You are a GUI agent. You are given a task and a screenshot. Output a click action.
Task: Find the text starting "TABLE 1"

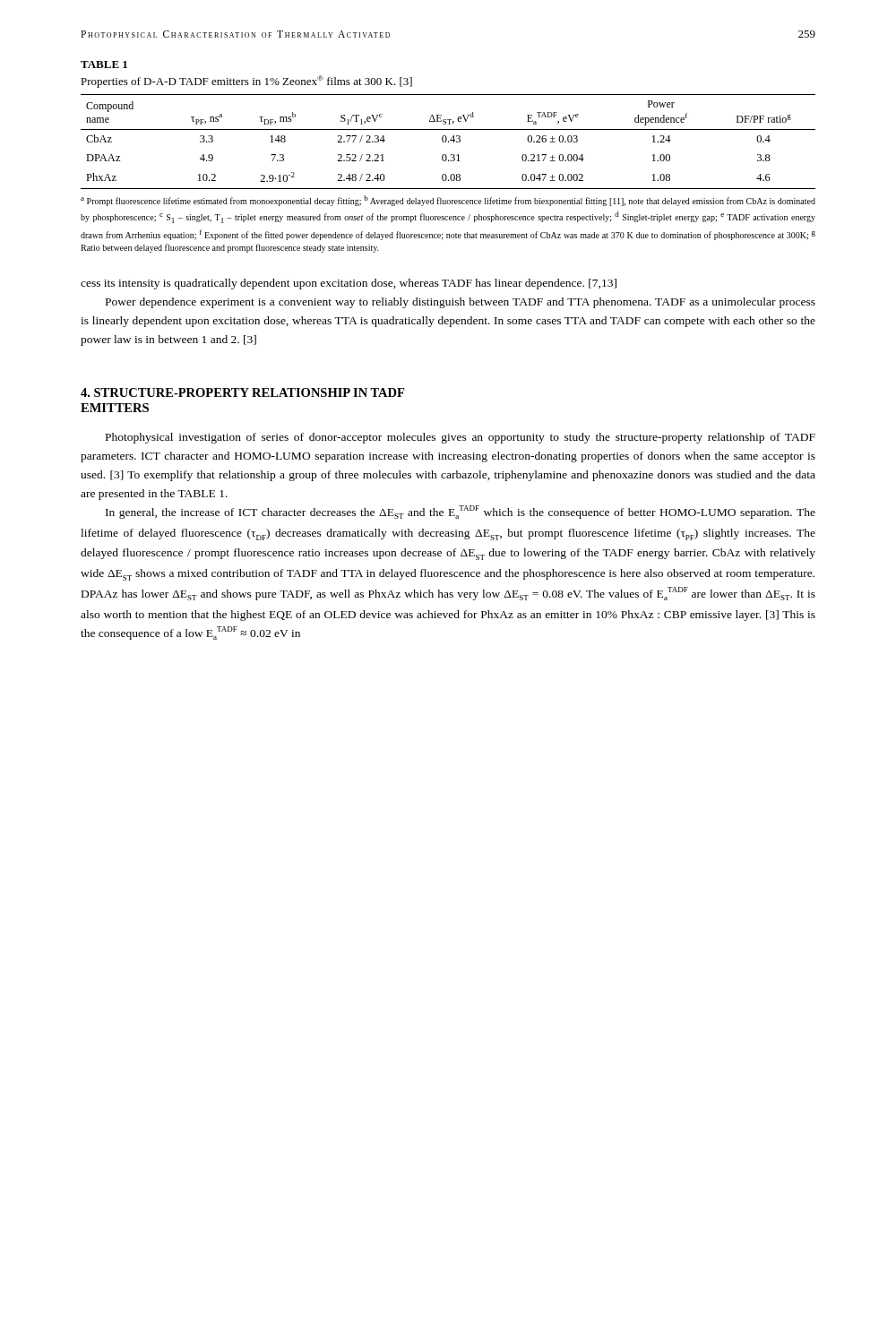click(x=104, y=64)
